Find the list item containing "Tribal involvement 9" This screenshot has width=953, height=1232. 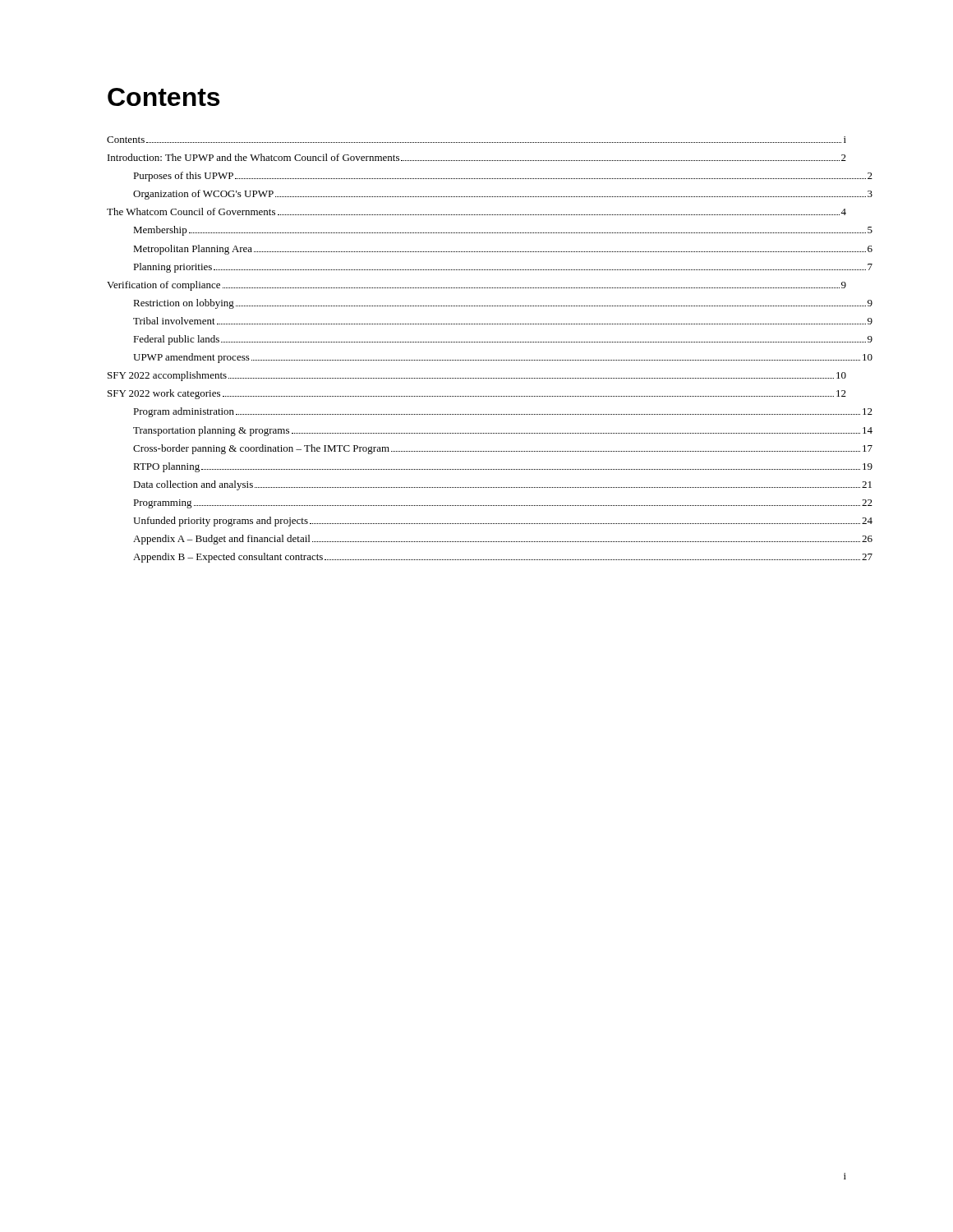(x=503, y=321)
